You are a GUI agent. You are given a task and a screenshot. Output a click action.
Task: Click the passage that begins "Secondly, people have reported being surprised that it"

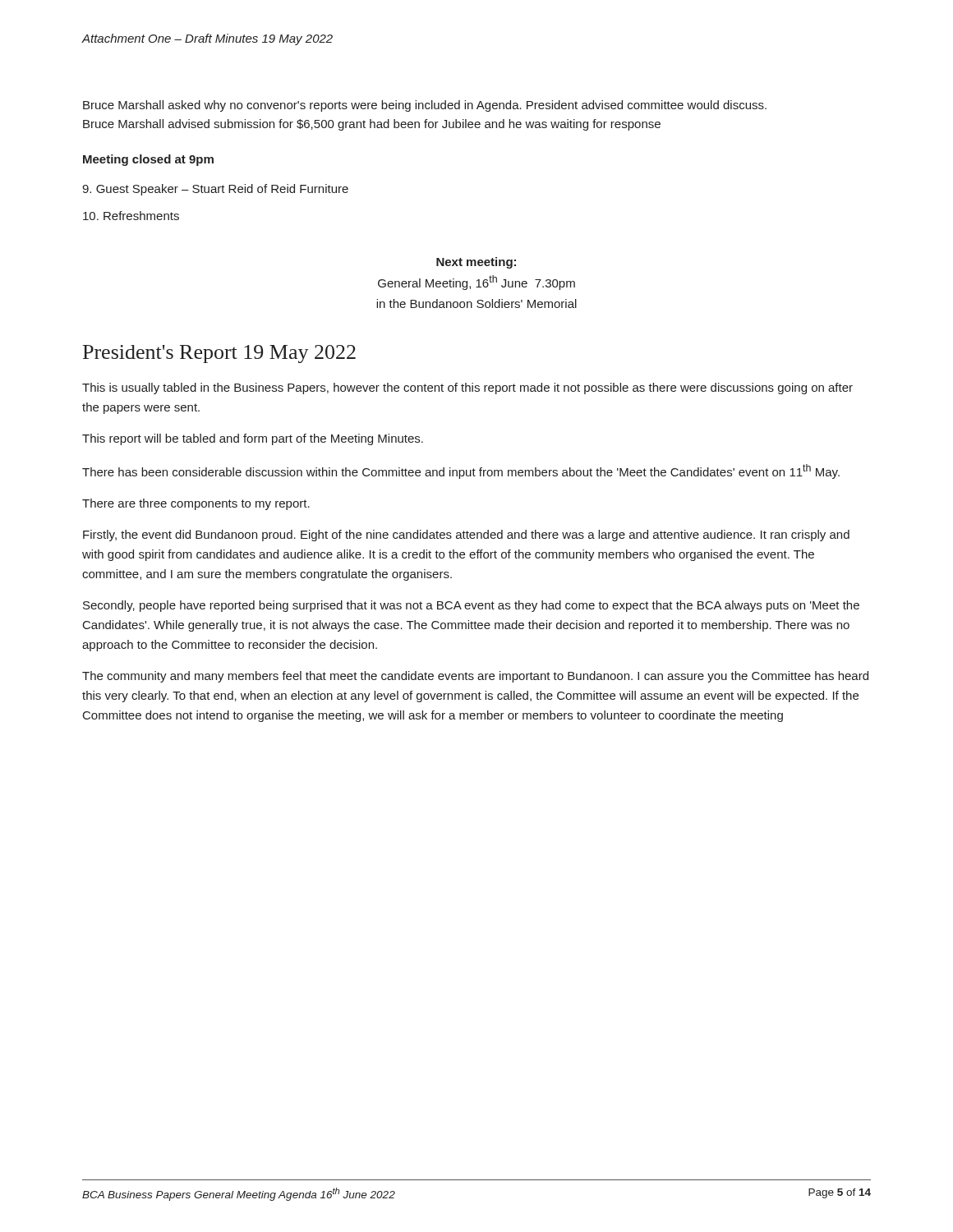[x=471, y=625]
